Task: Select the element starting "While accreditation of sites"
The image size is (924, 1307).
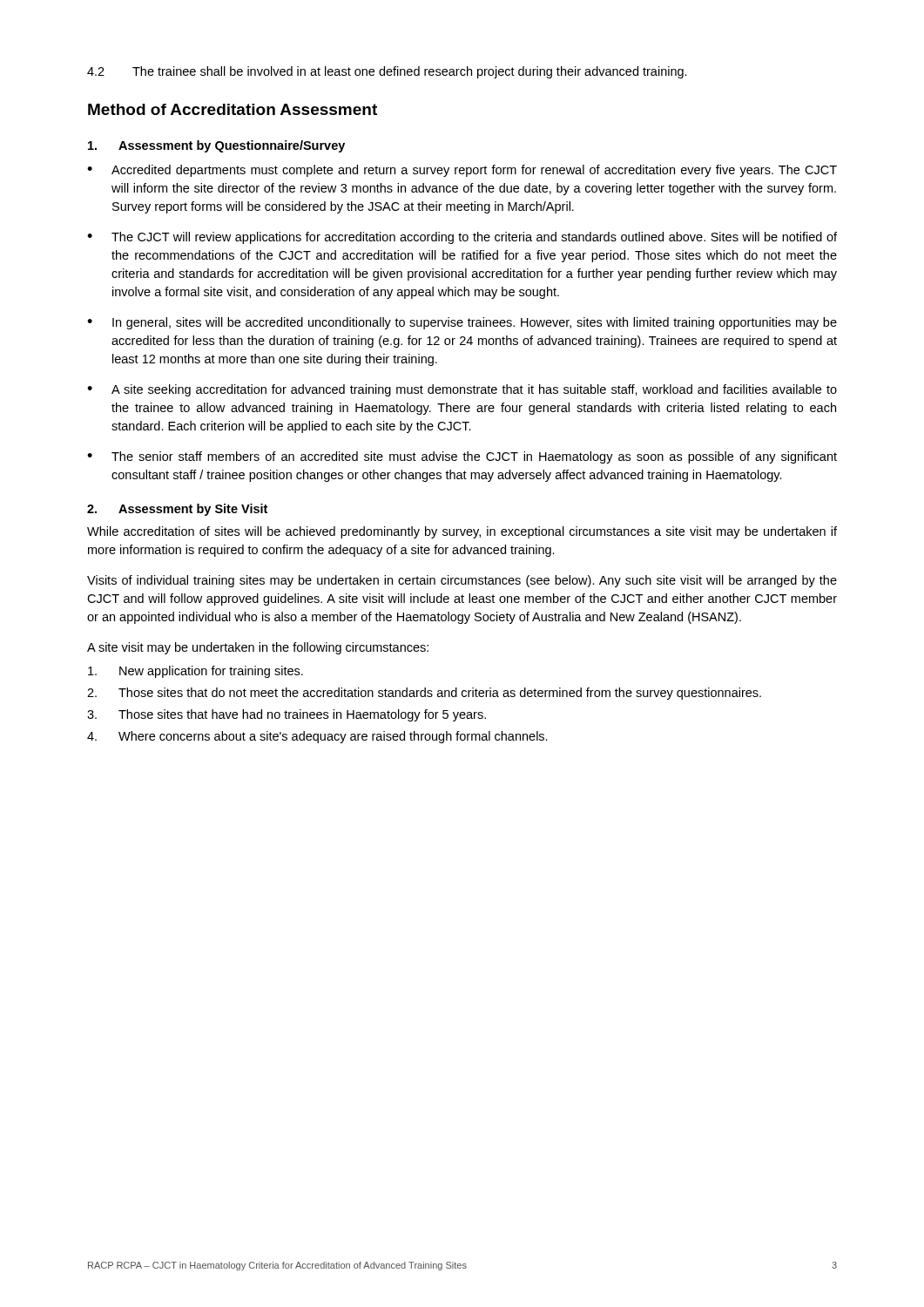Action: 462,541
